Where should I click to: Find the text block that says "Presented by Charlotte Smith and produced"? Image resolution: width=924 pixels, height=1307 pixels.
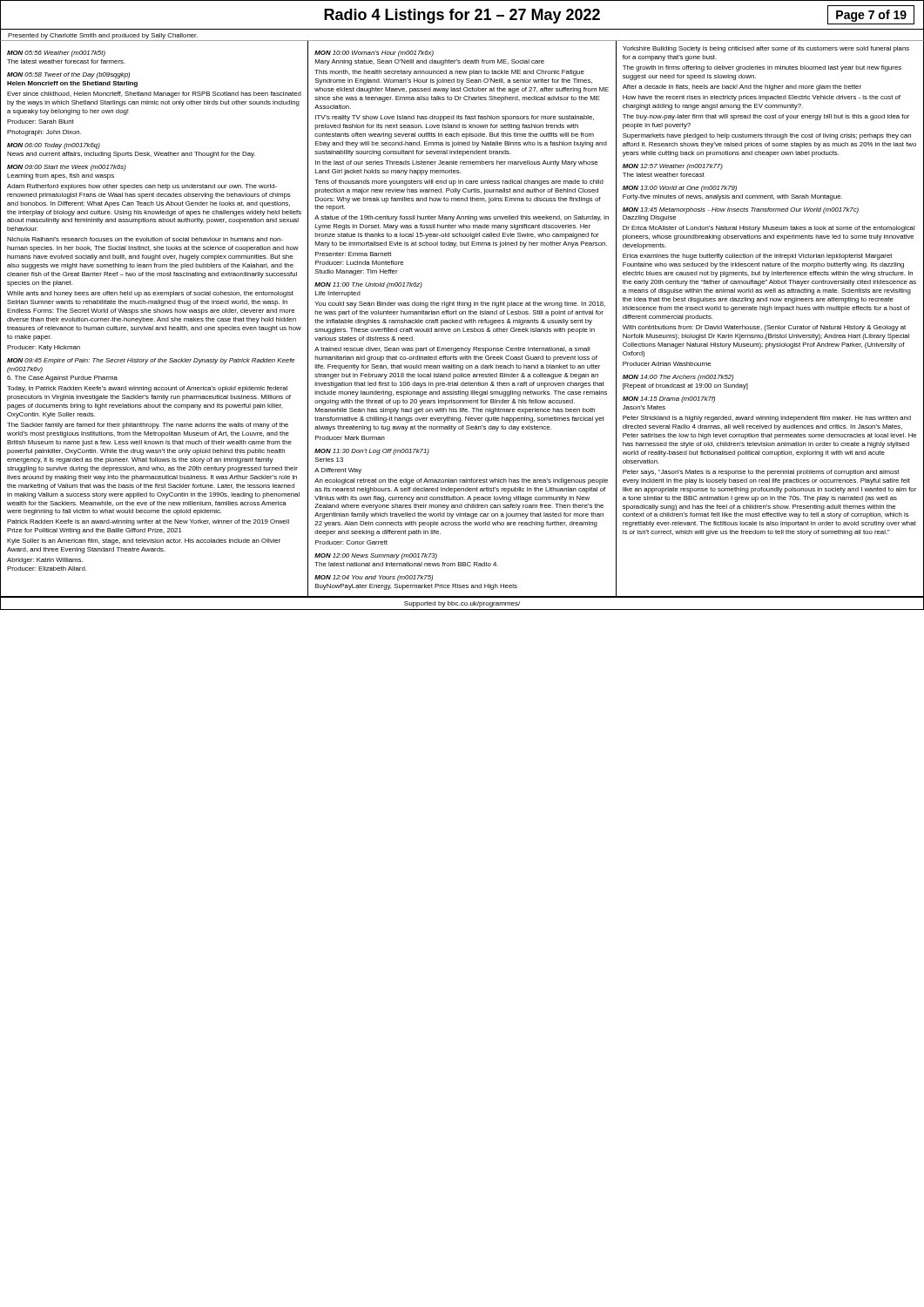coord(103,35)
